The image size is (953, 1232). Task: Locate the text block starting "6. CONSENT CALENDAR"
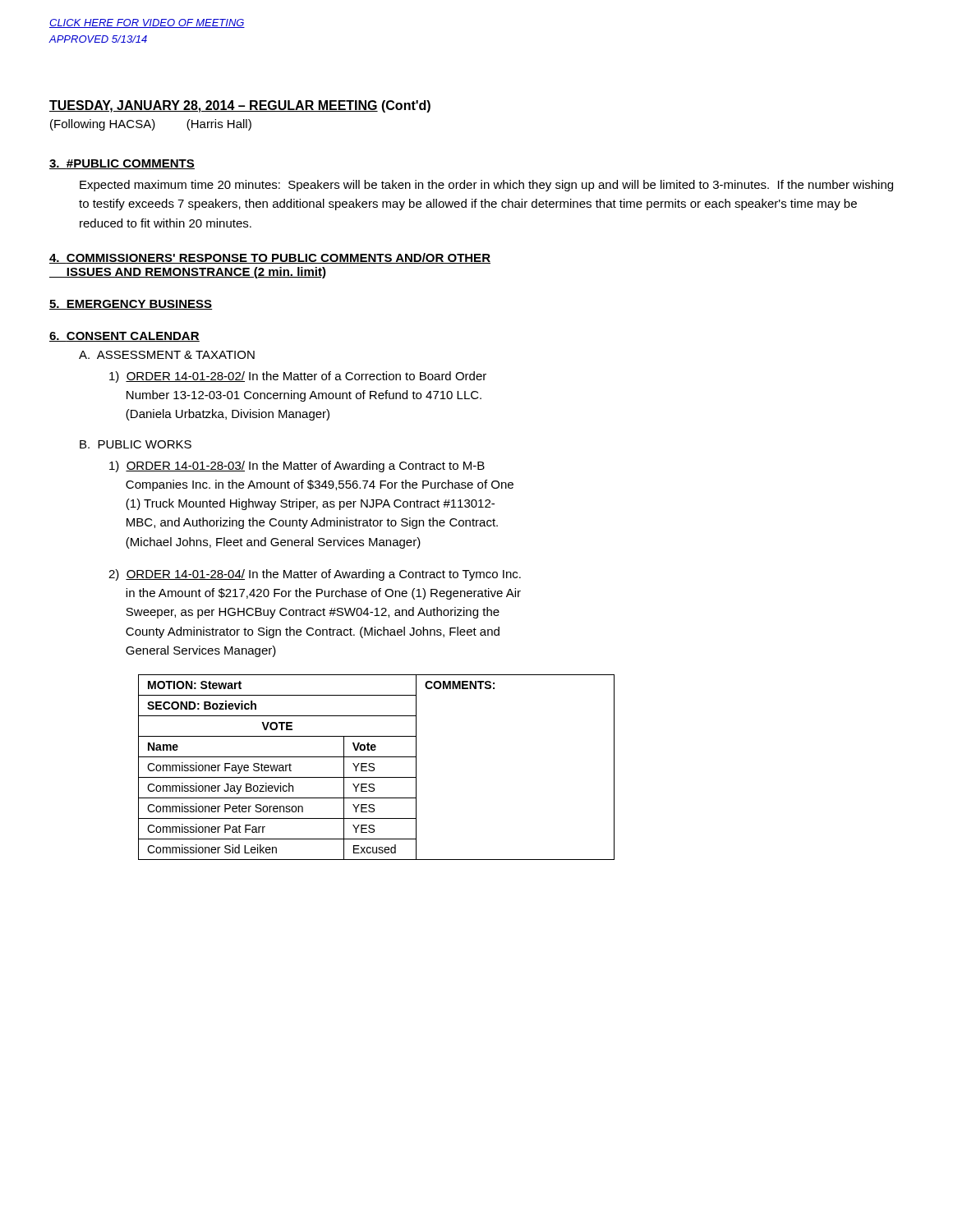pyautogui.click(x=124, y=335)
